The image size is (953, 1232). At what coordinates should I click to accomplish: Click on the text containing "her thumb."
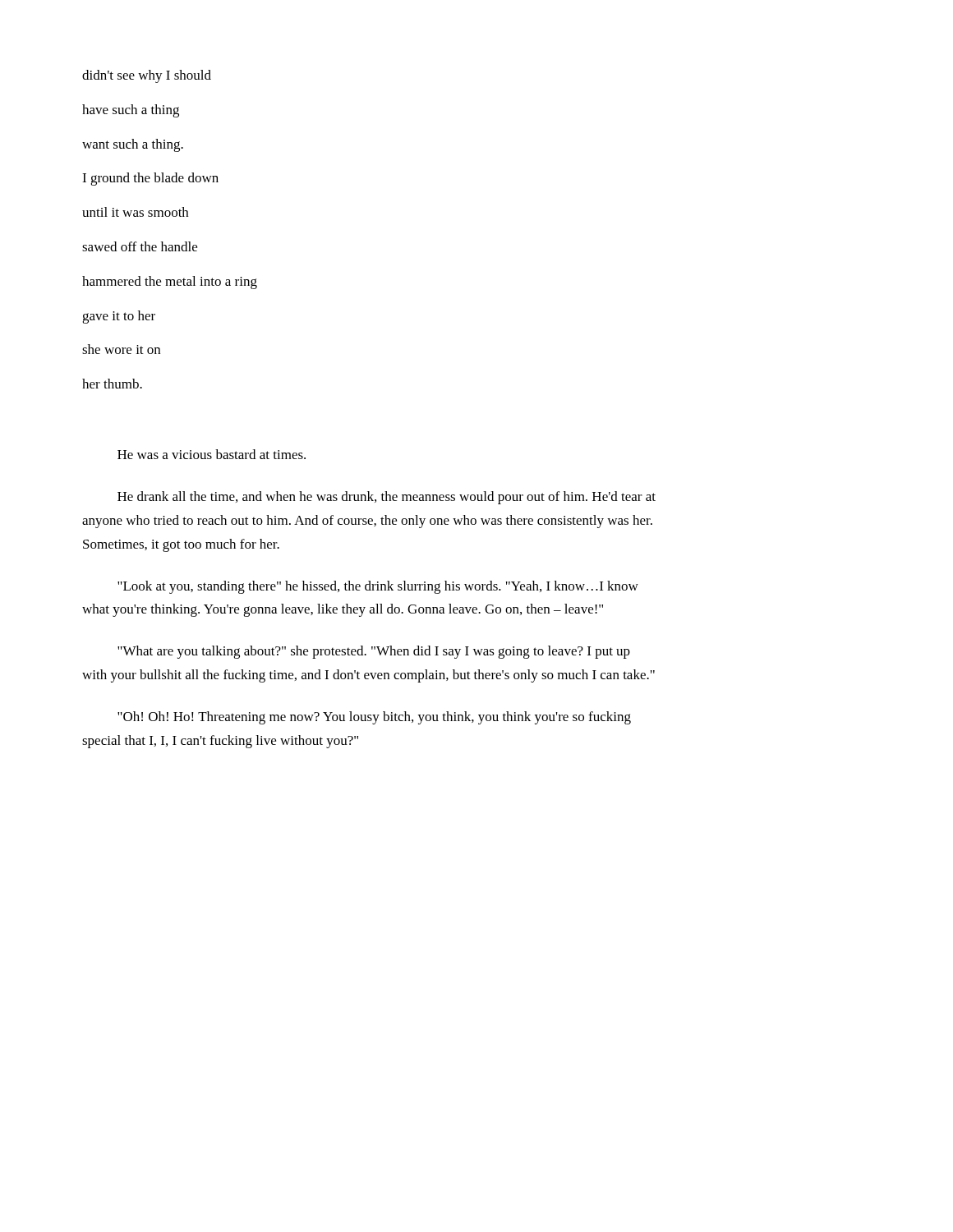112,384
